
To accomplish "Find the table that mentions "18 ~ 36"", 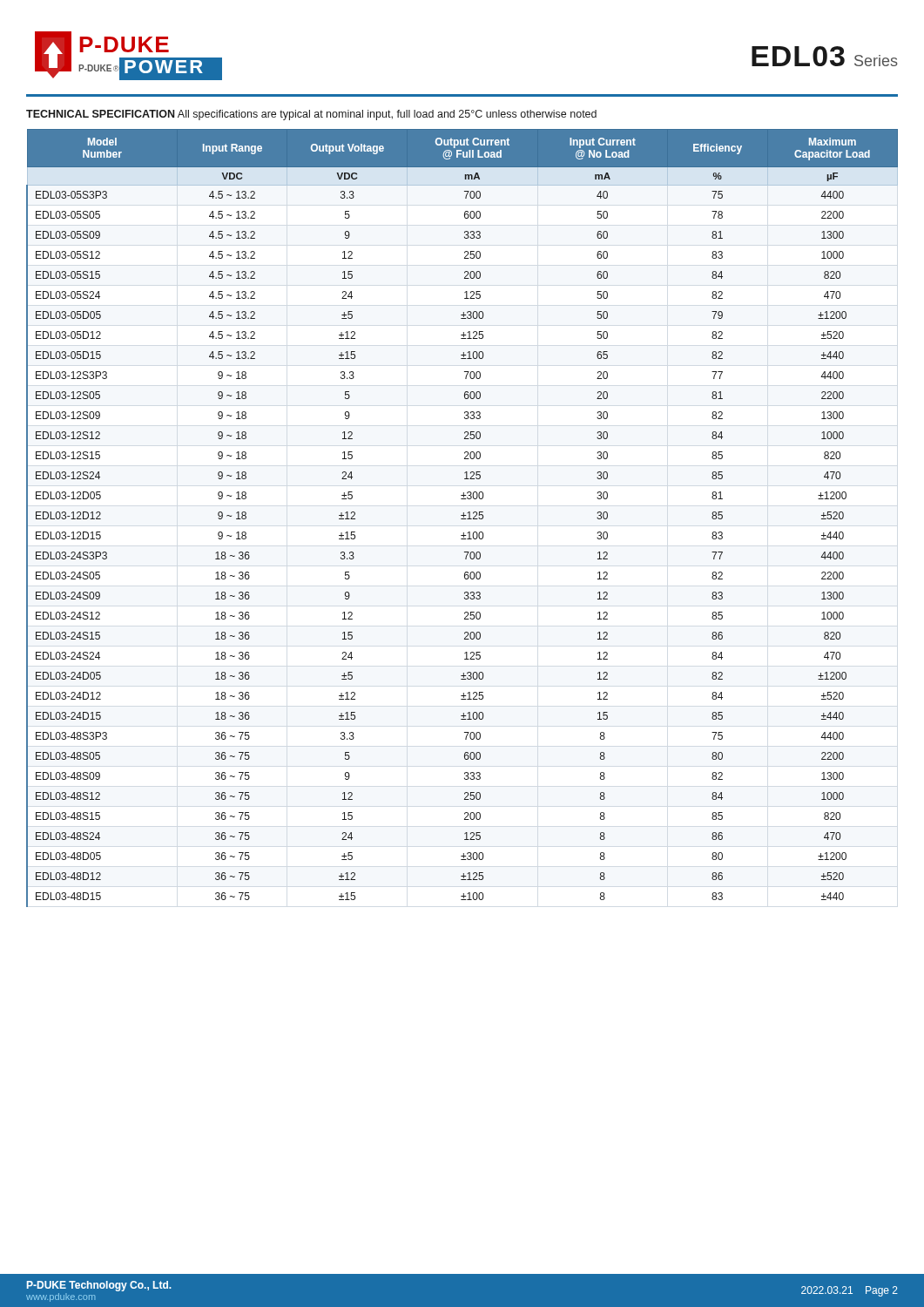I will click(x=462, y=518).
